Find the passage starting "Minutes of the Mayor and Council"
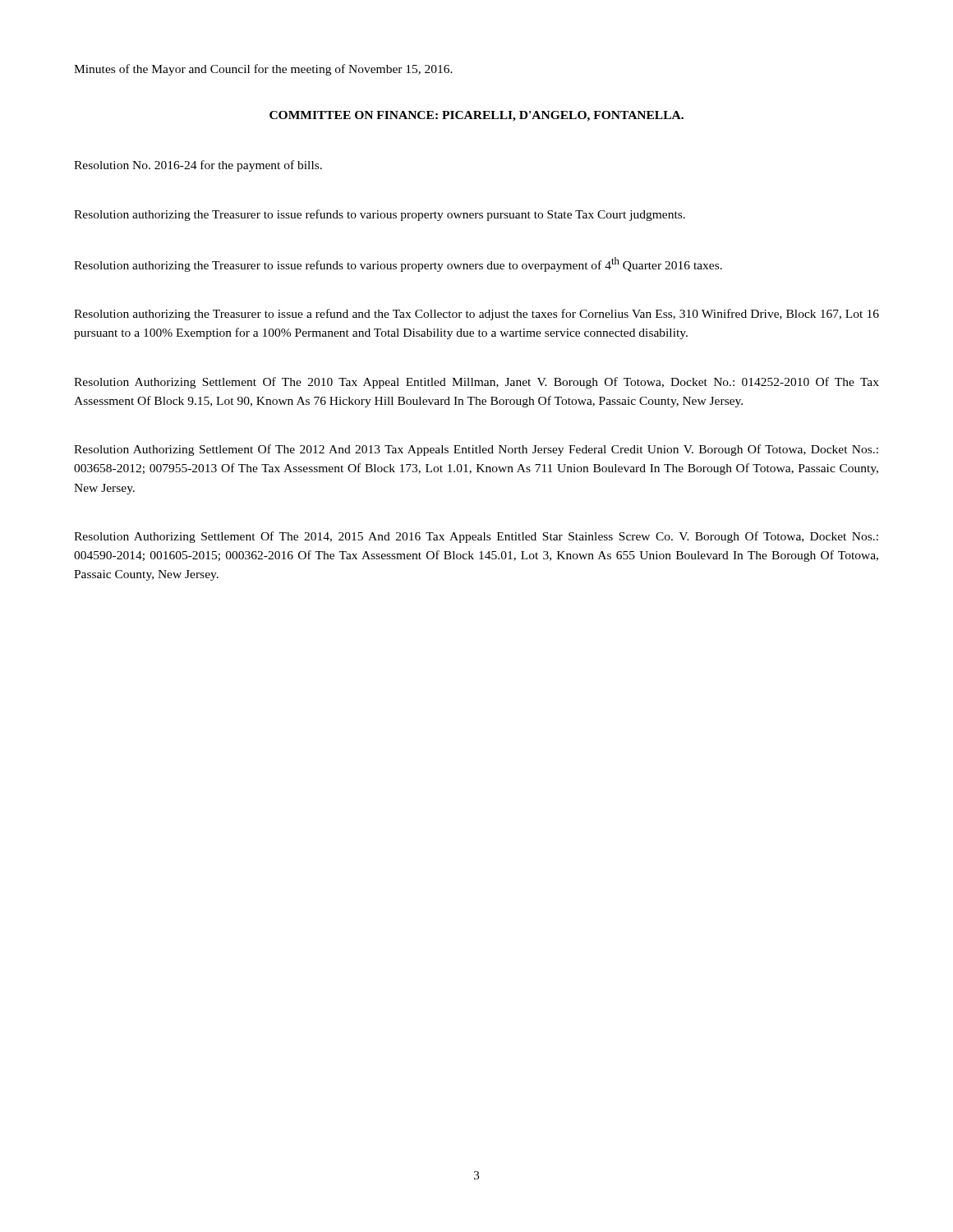 (264, 69)
